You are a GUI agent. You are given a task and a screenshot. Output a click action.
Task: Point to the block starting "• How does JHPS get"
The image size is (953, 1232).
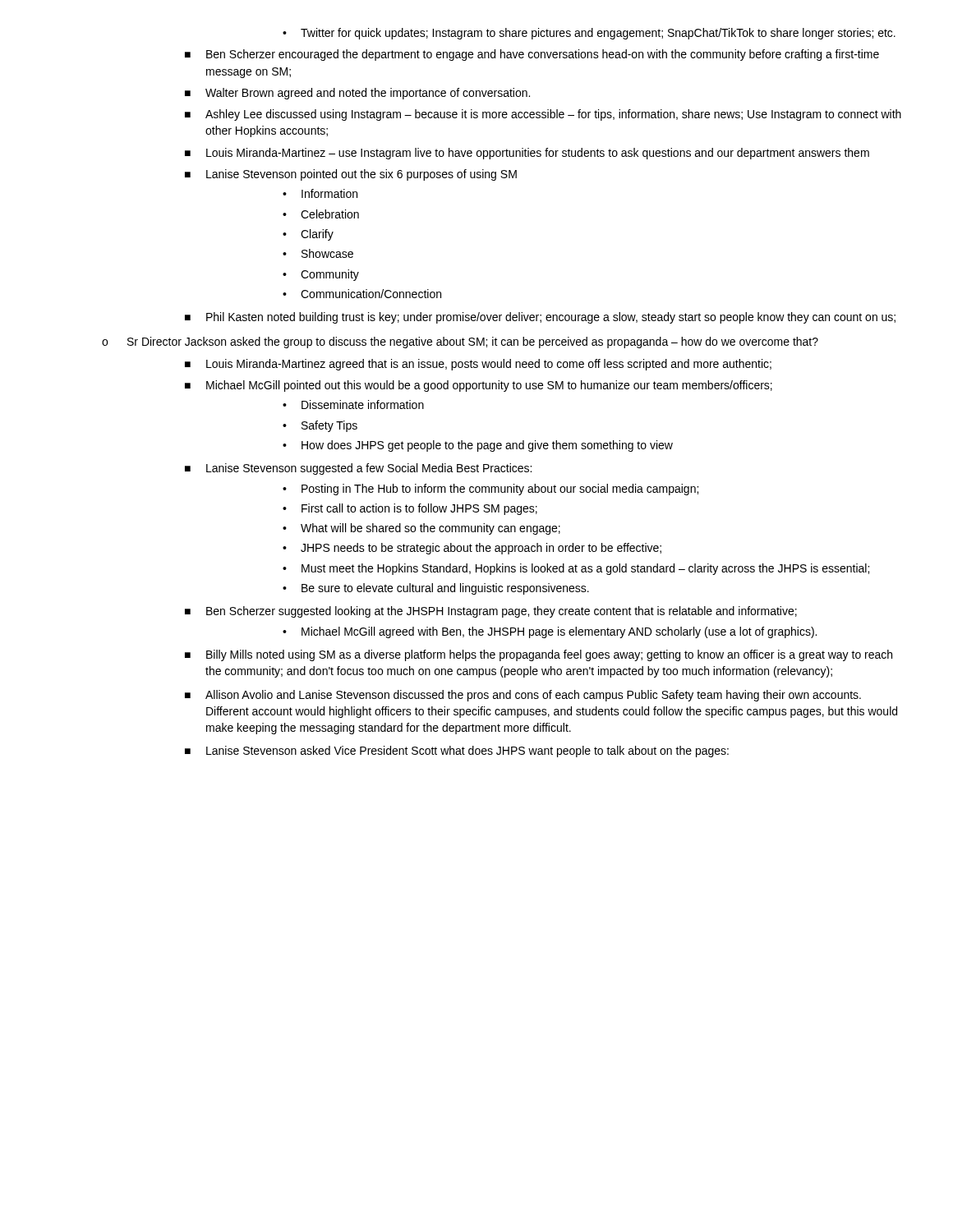[476, 445]
